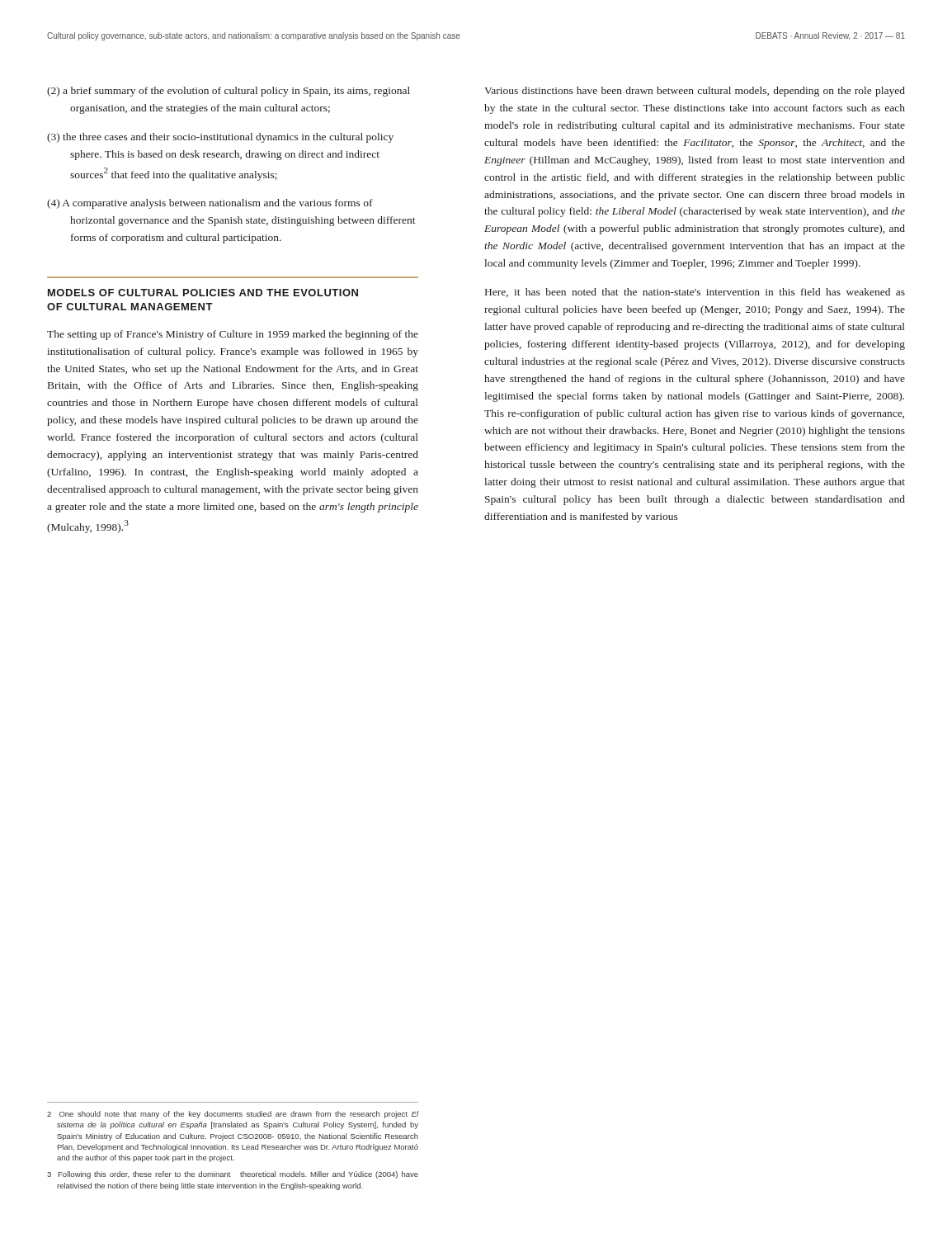Select the list item containing "(2) a brief summary"

coord(229,99)
